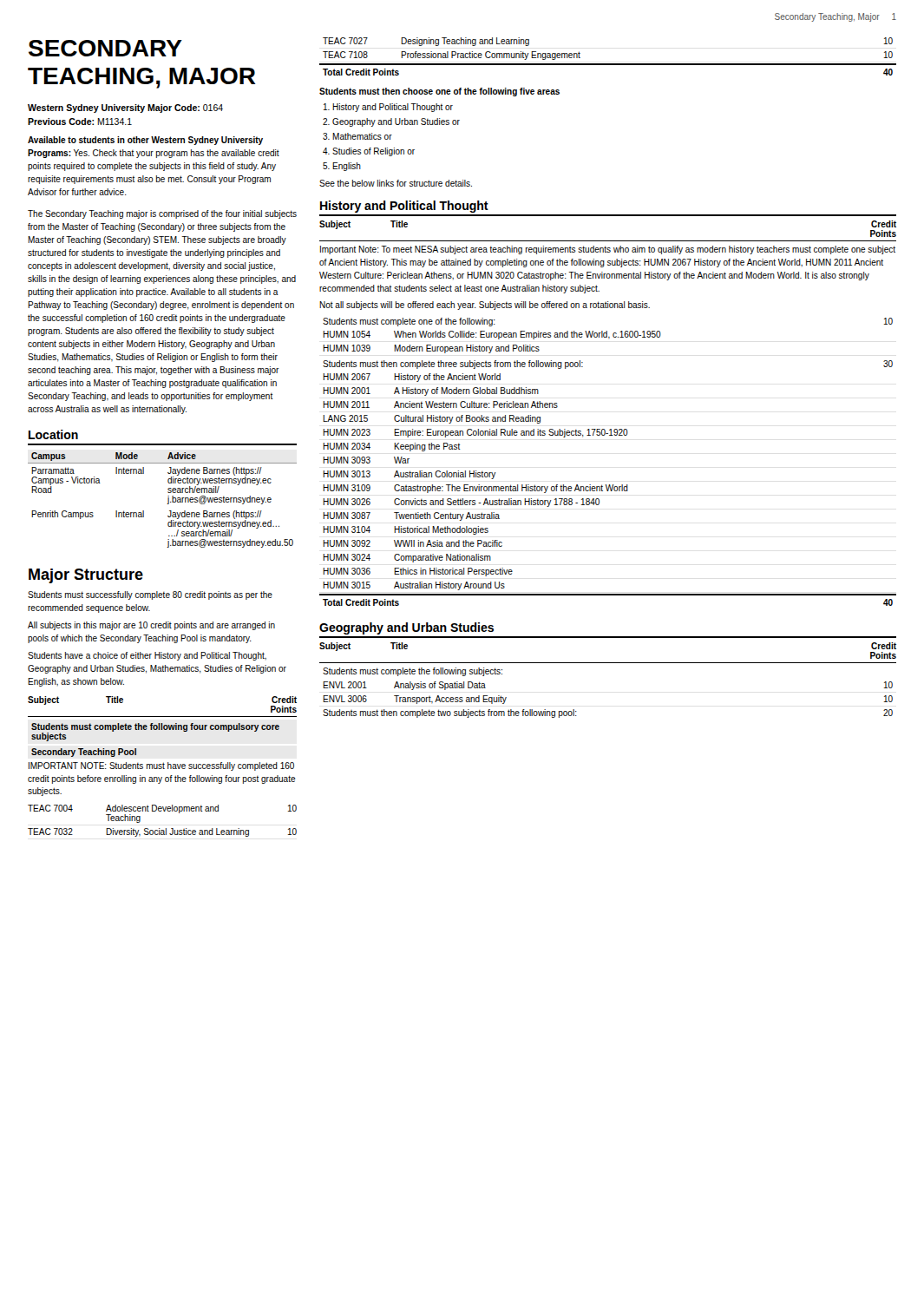Locate the block of text that opens with "All subjects in this major"
The image size is (924, 1302).
tap(151, 632)
